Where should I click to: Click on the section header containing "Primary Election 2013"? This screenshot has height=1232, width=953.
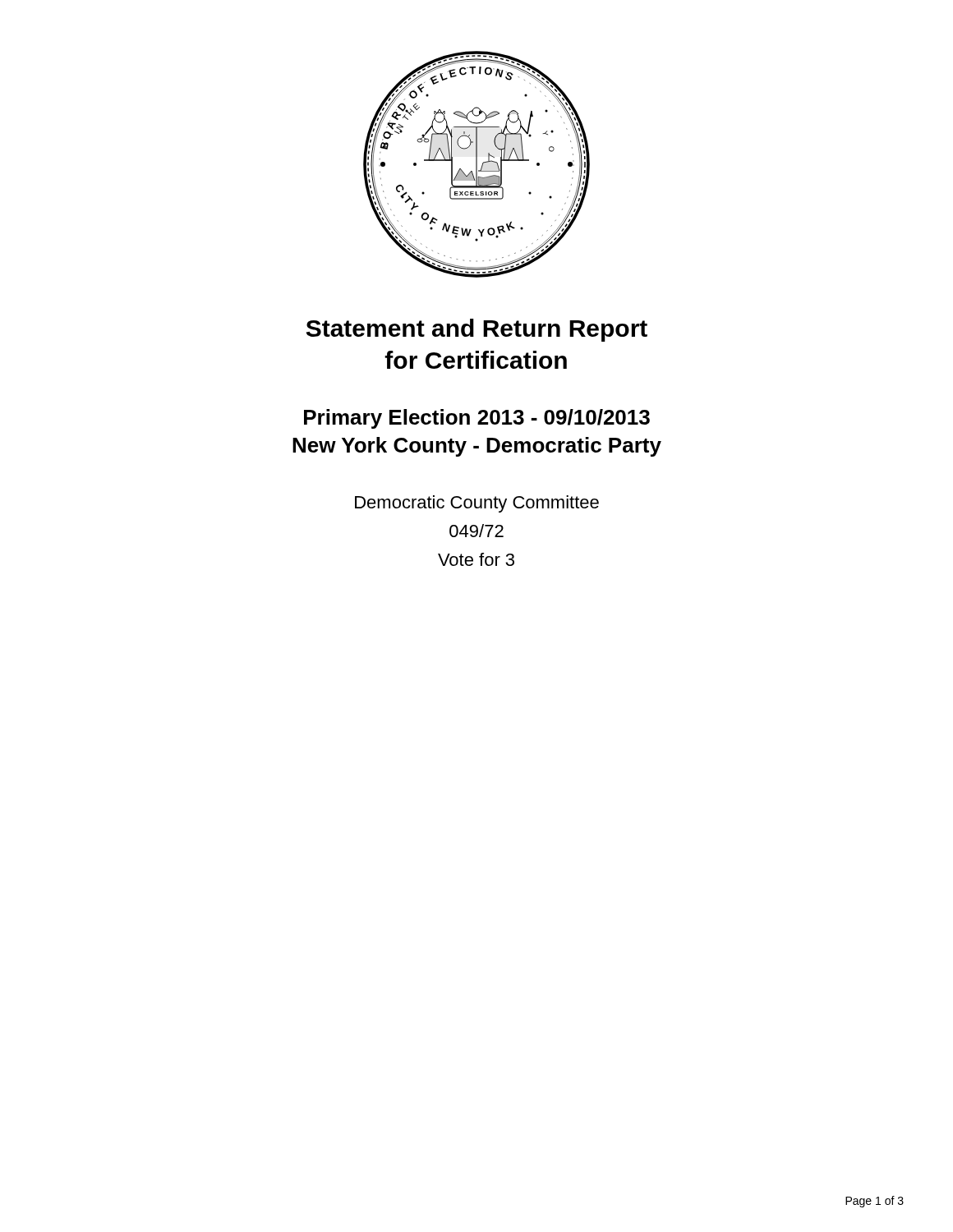point(476,432)
